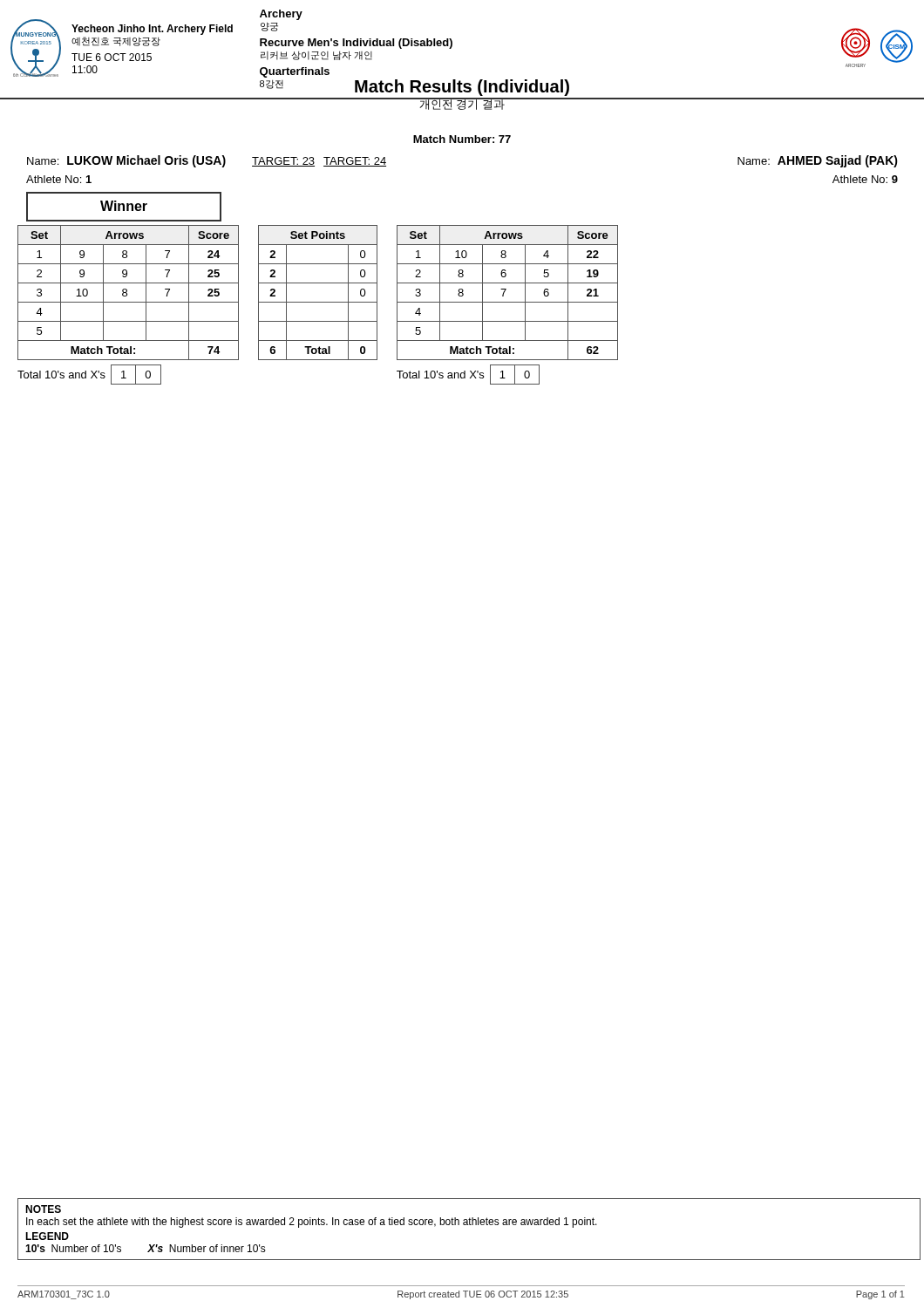Click on the text that says "Athlete No: 9"

click(x=865, y=179)
